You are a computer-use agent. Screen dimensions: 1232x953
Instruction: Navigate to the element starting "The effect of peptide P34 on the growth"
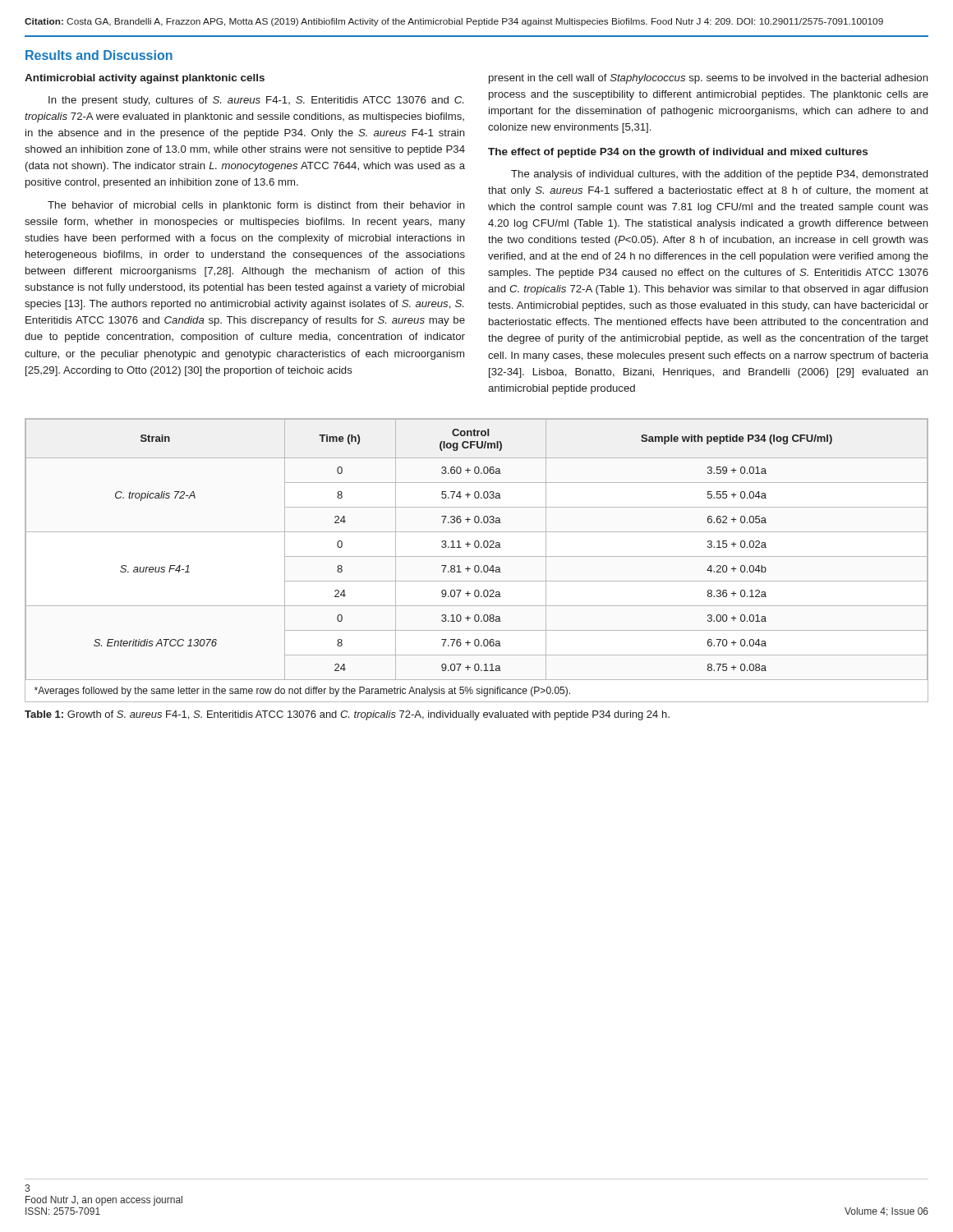678,152
